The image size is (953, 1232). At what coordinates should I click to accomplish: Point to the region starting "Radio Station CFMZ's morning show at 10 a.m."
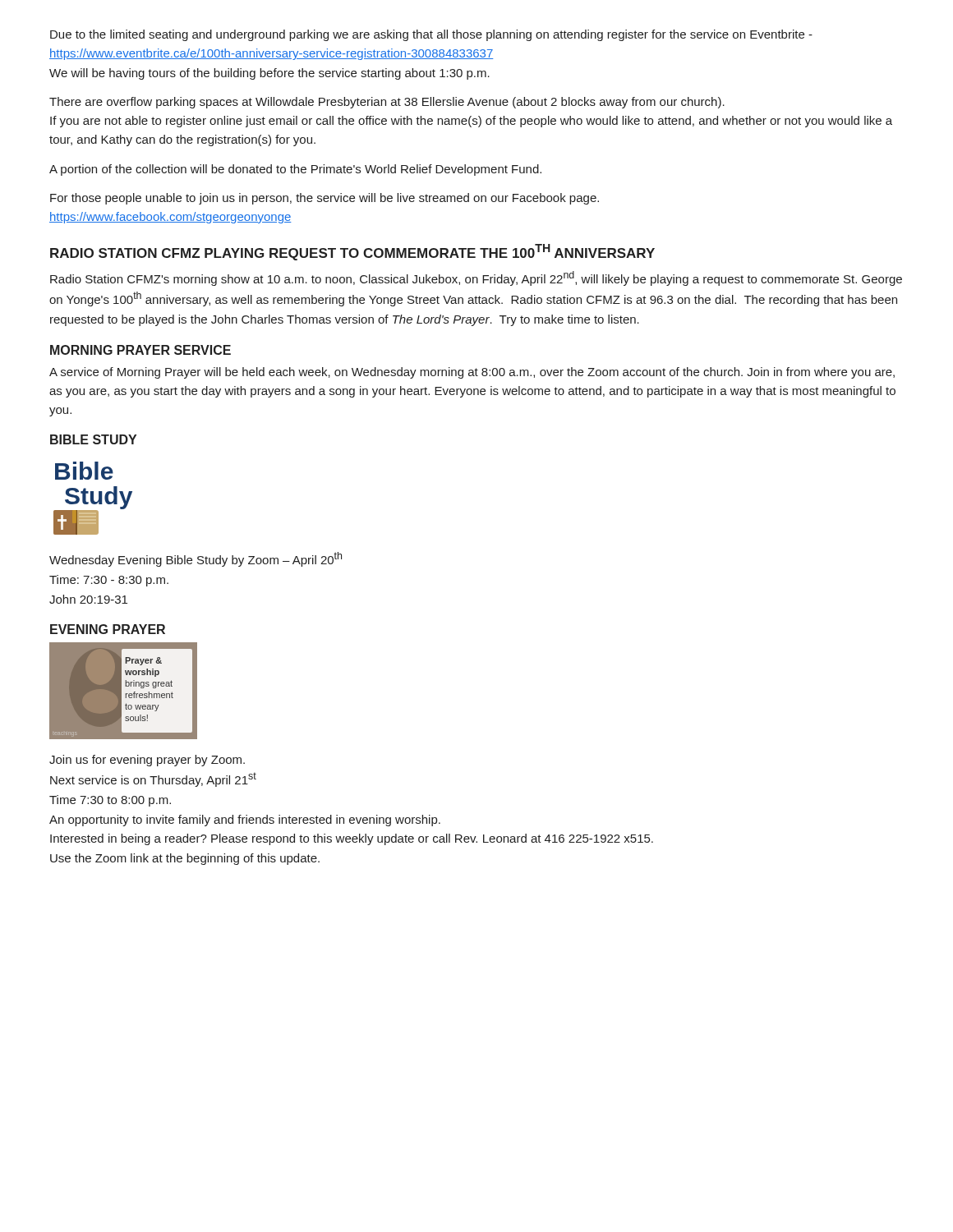point(476,298)
